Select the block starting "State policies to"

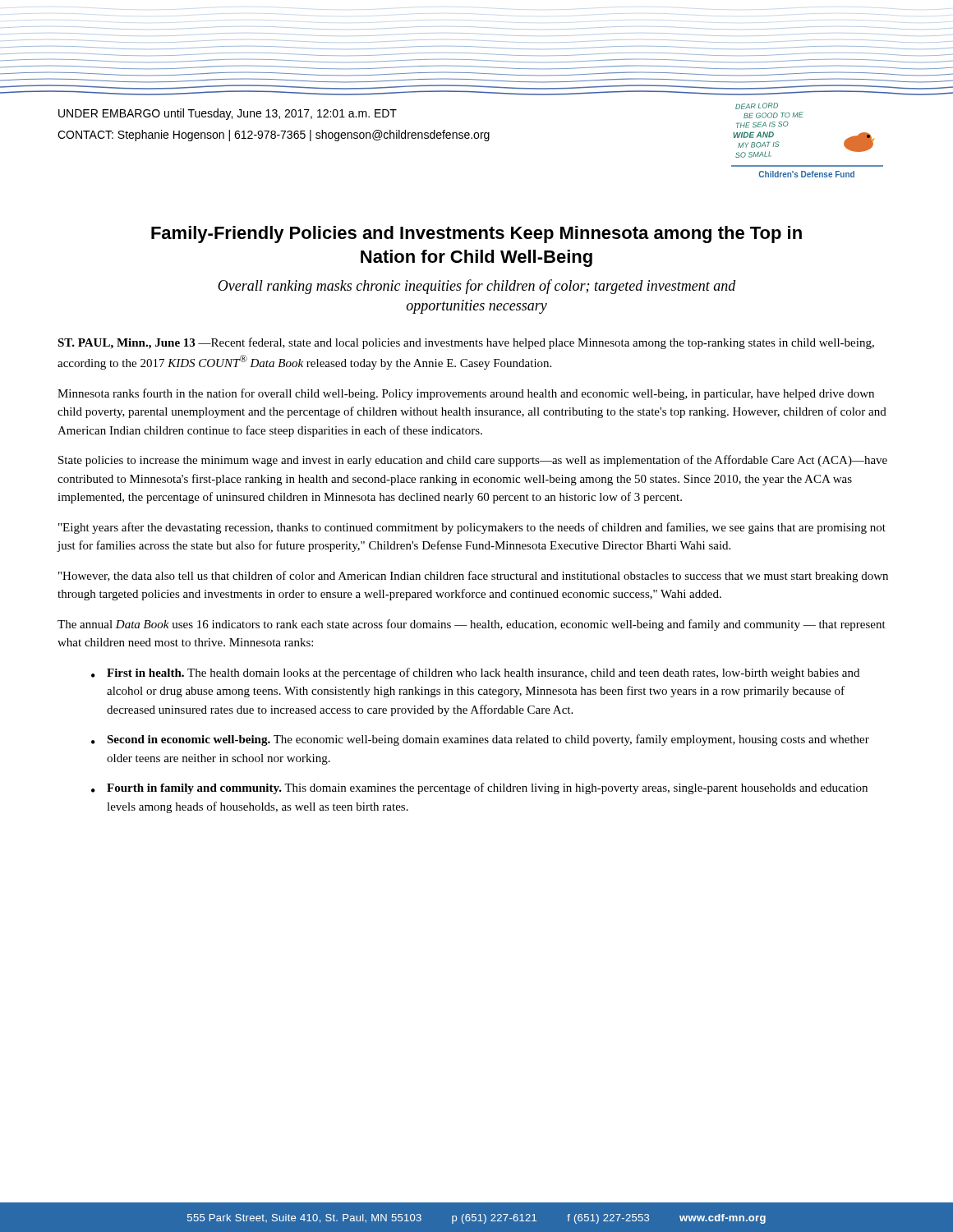tap(472, 479)
